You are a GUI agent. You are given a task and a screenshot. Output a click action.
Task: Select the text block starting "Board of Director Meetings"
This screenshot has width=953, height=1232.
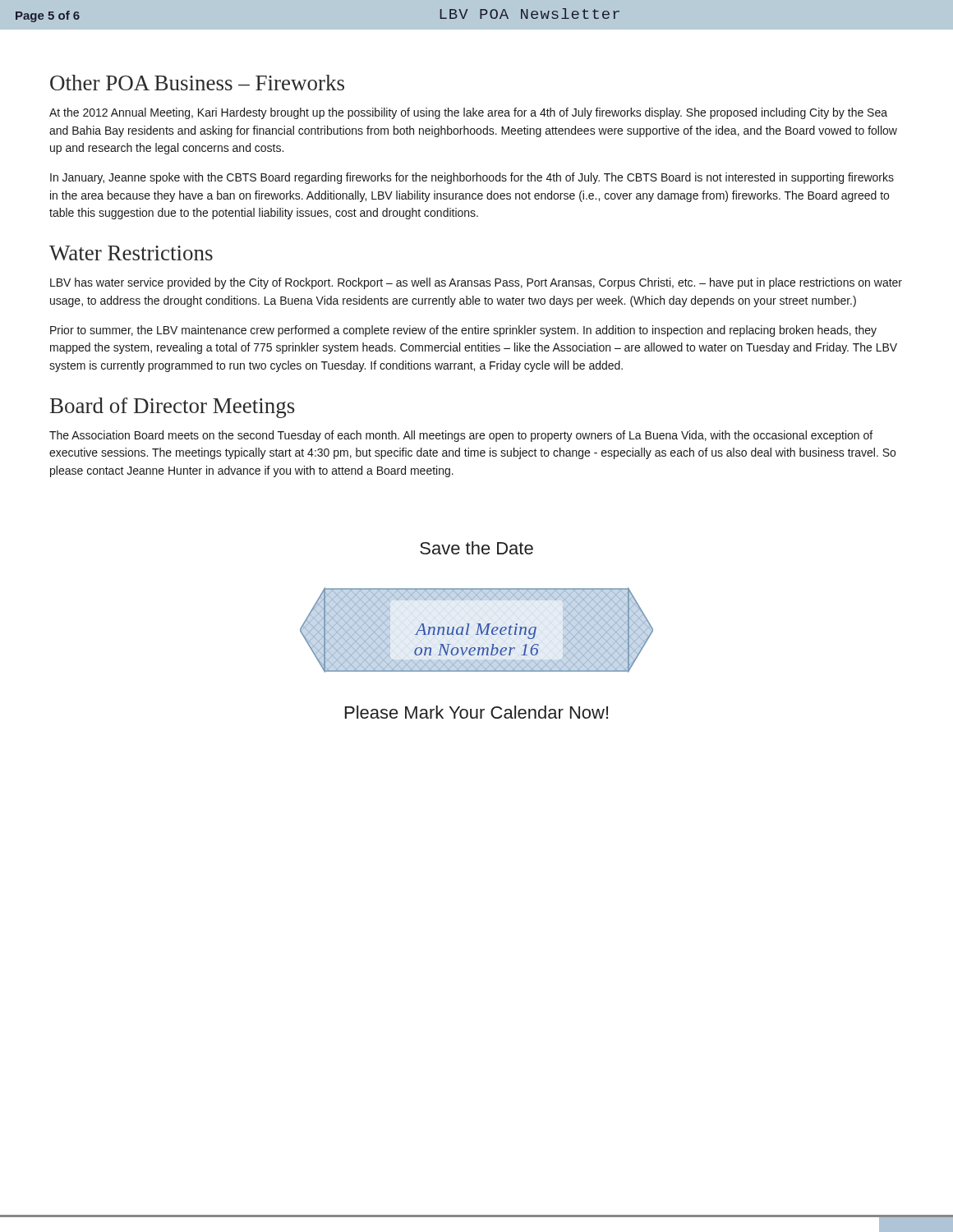[172, 405]
